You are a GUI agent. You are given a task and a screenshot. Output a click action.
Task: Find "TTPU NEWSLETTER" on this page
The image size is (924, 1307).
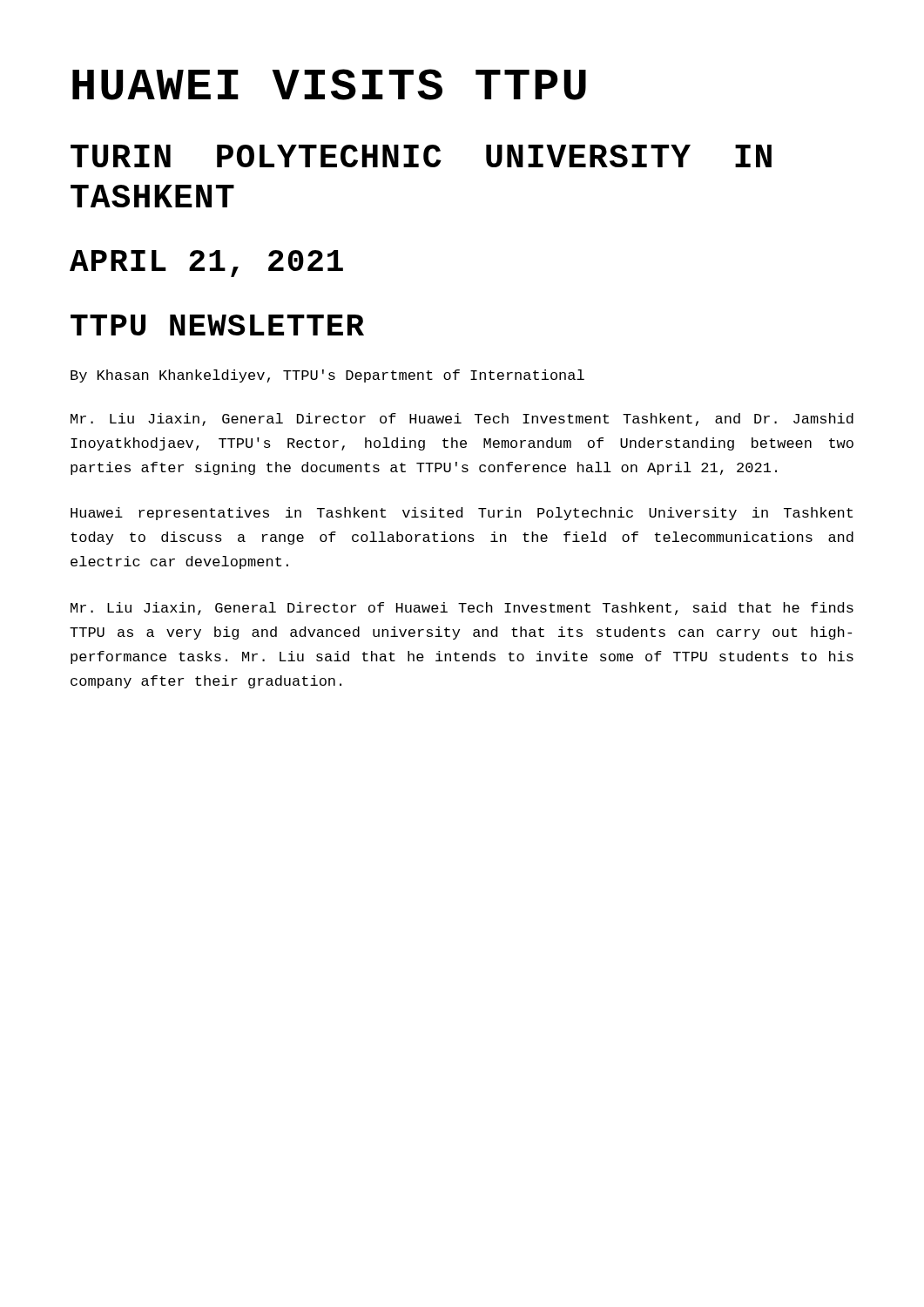[x=217, y=325]
